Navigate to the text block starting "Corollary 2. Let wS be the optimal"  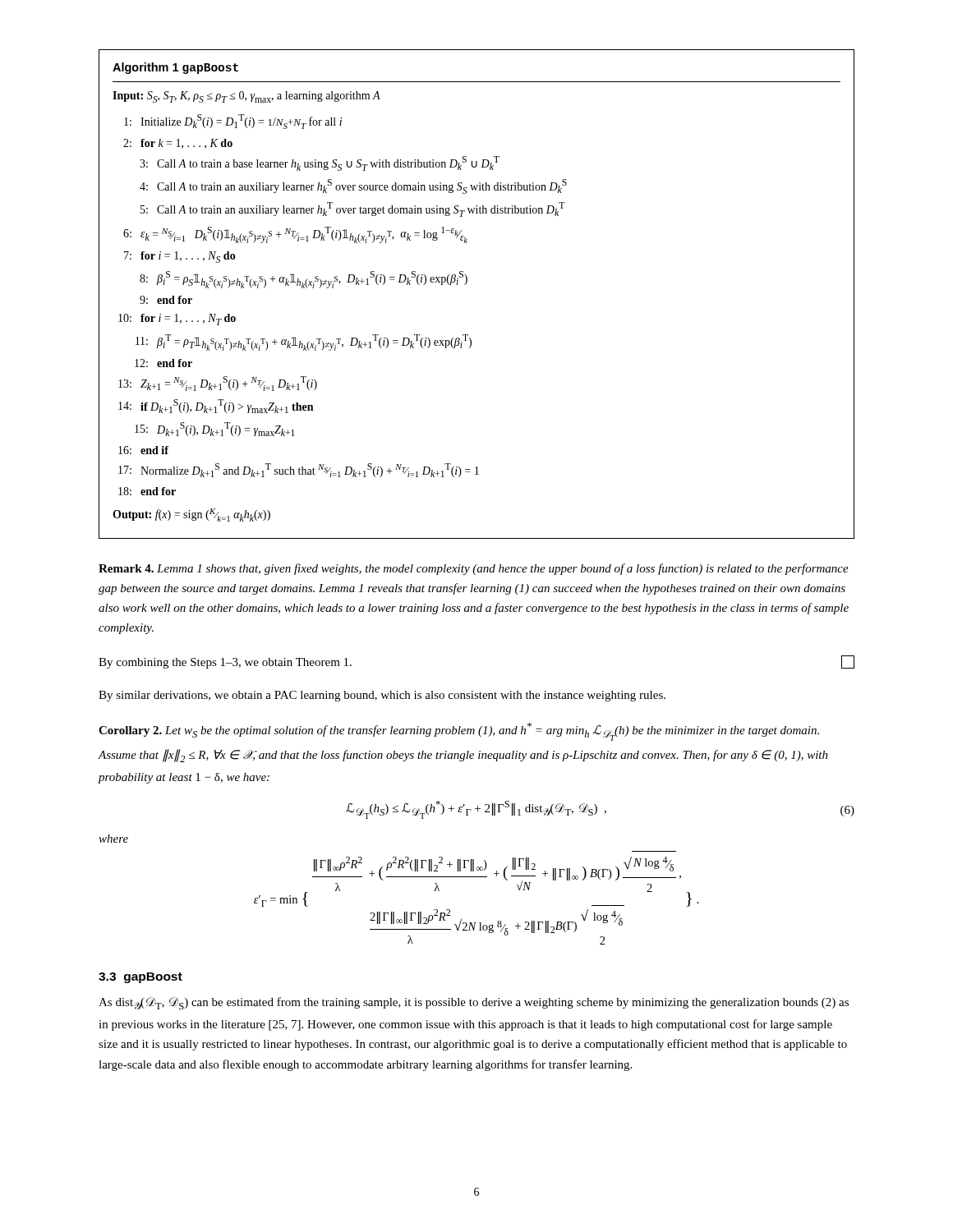point(463,752)
